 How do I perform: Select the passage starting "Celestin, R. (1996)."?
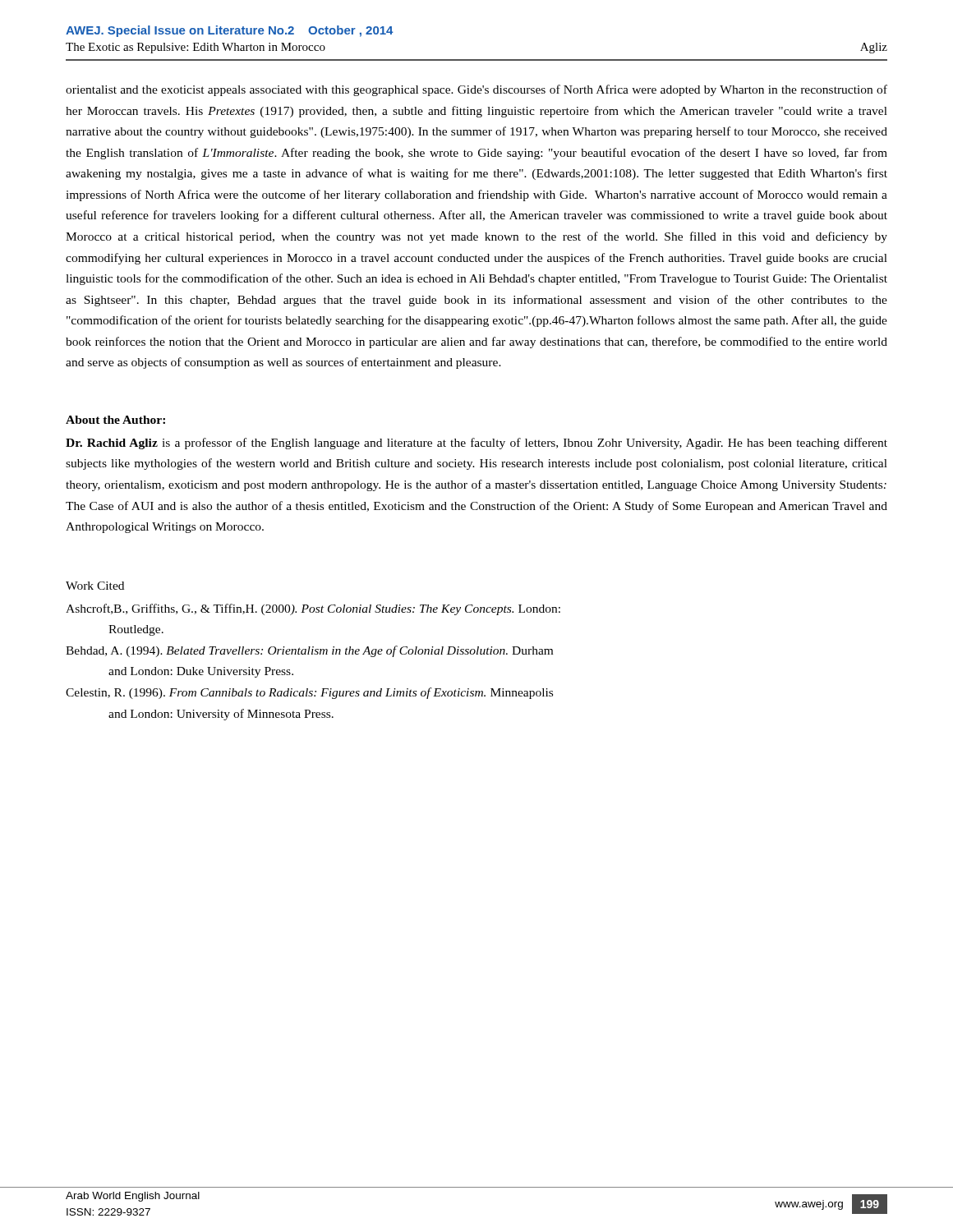[x=476, y=704]
